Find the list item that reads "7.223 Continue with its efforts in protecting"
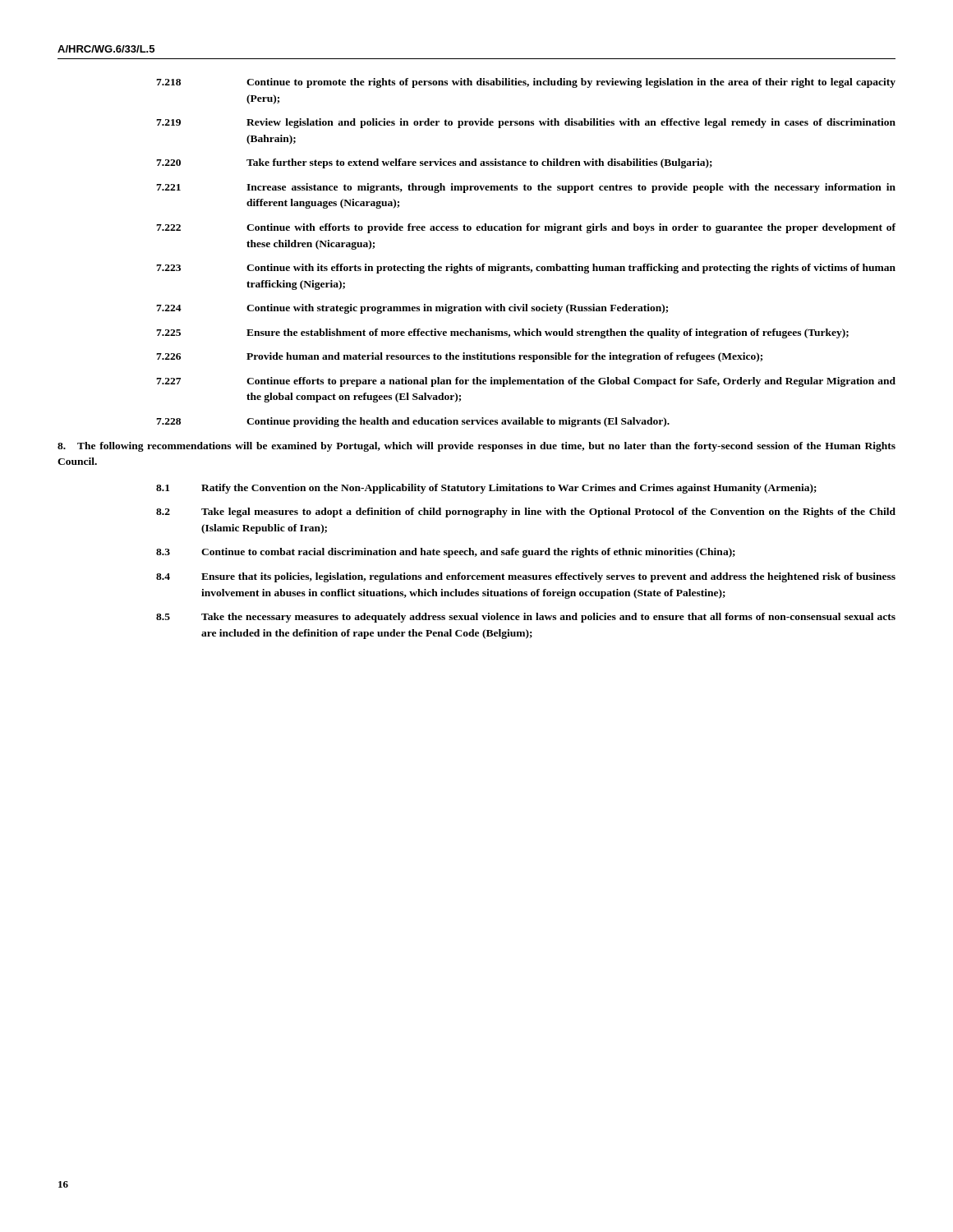 tap(476, 276)
